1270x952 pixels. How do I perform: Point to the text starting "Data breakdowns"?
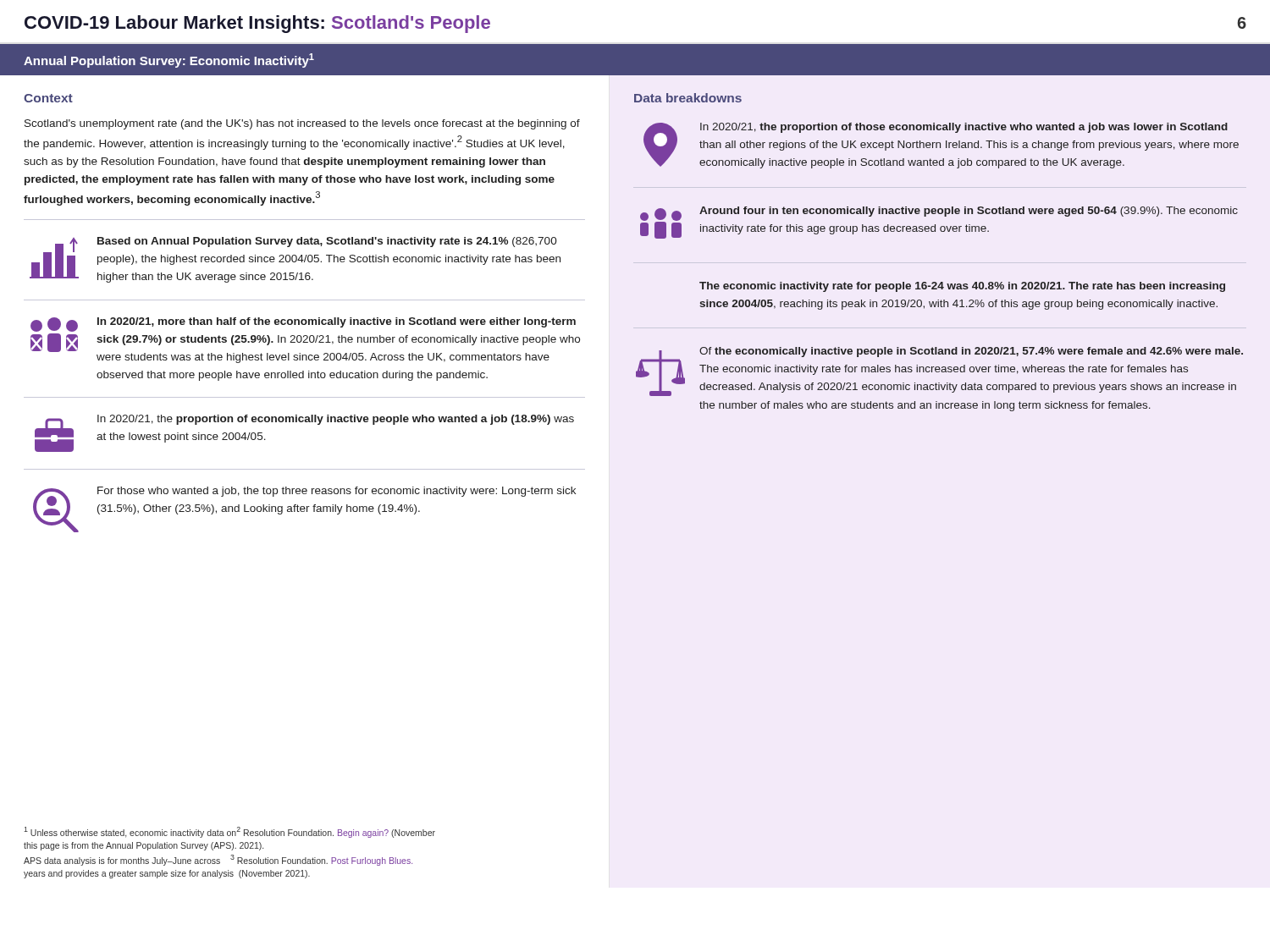point(688,98)
